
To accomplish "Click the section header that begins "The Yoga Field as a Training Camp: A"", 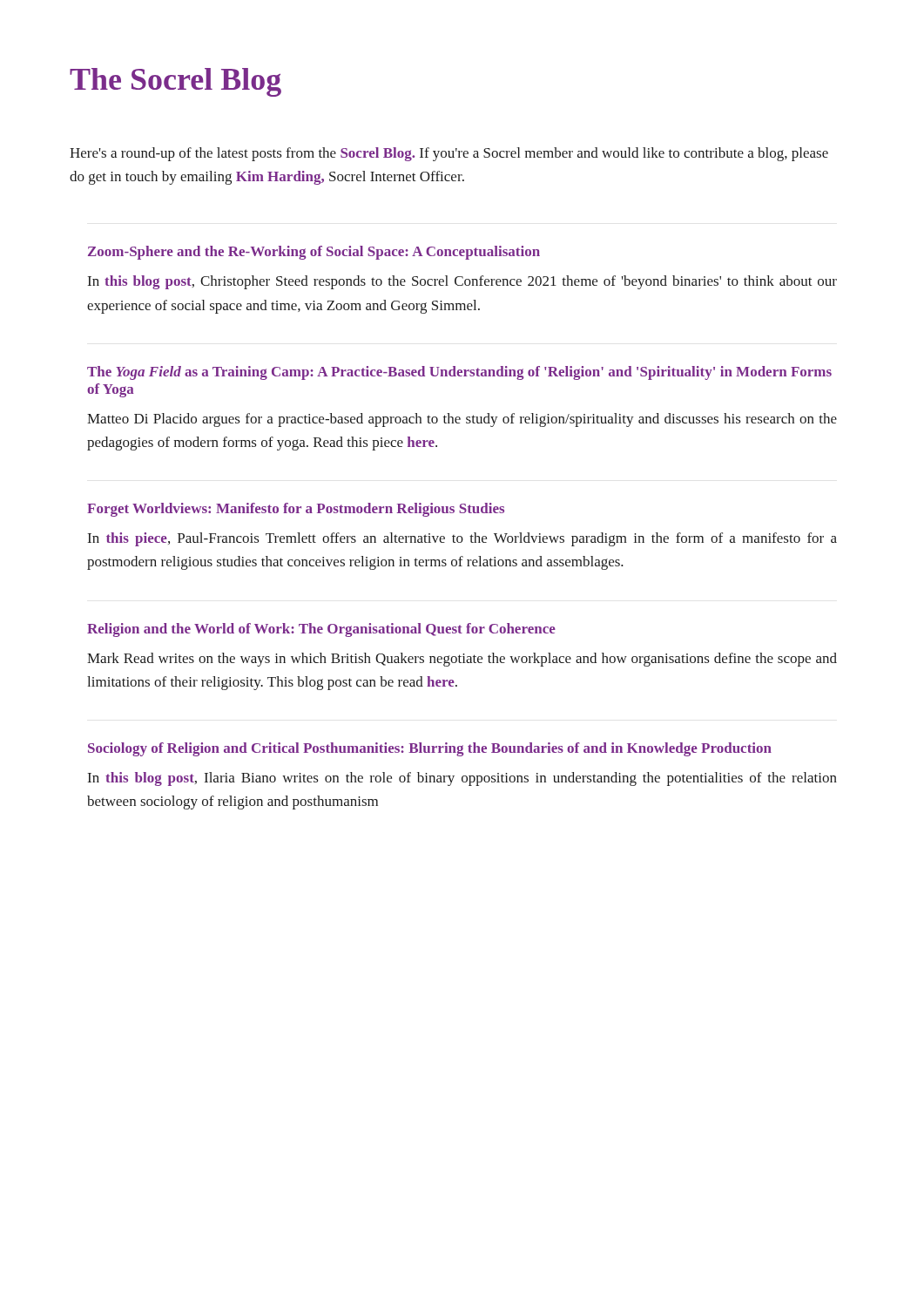I will (459, 380).
